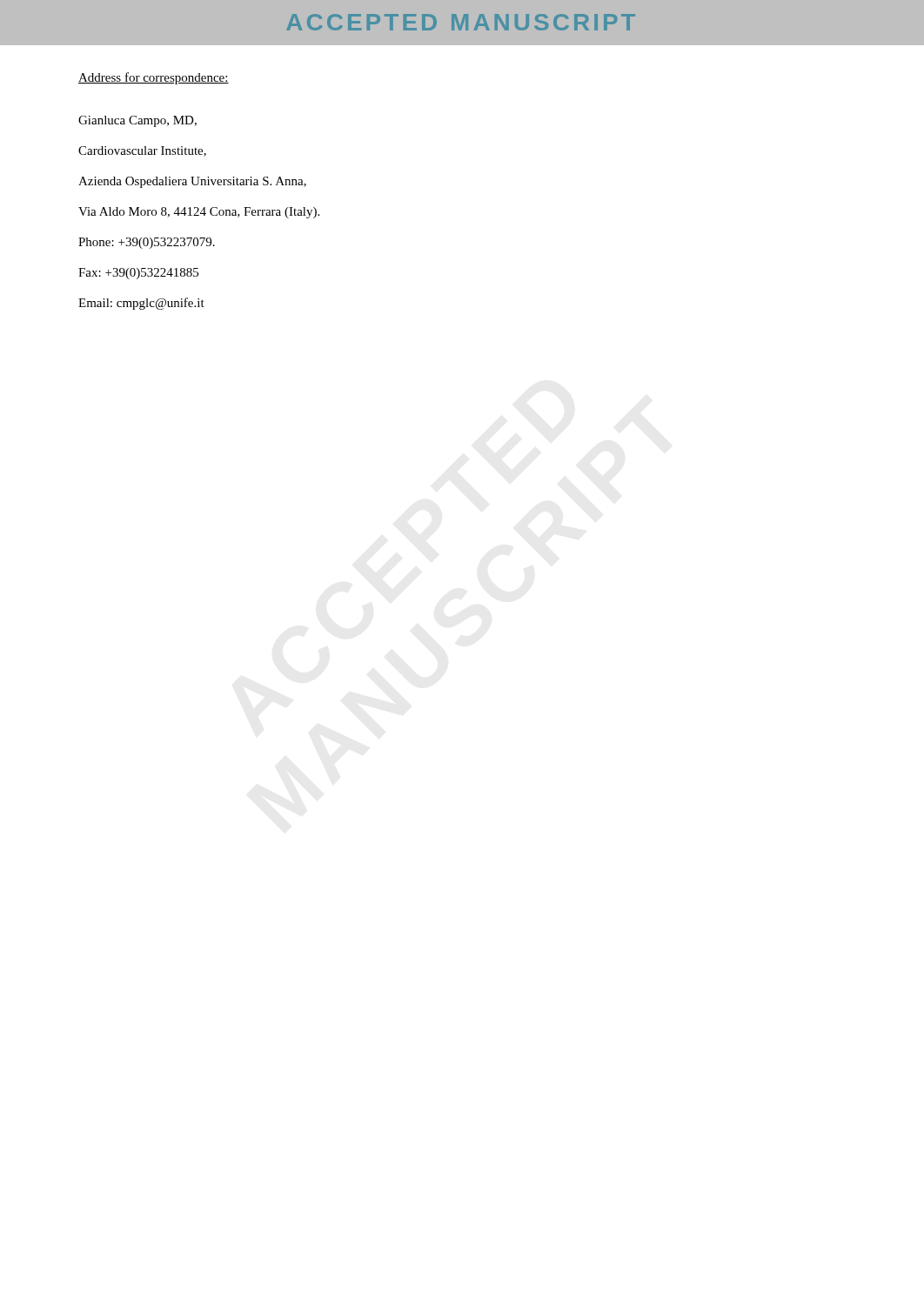Image resolution: width=924 pixels, height=1305 pixels.
Task: Navigate to the region starting "Cardiovascular Institute,"
Action: pos(142,151)
